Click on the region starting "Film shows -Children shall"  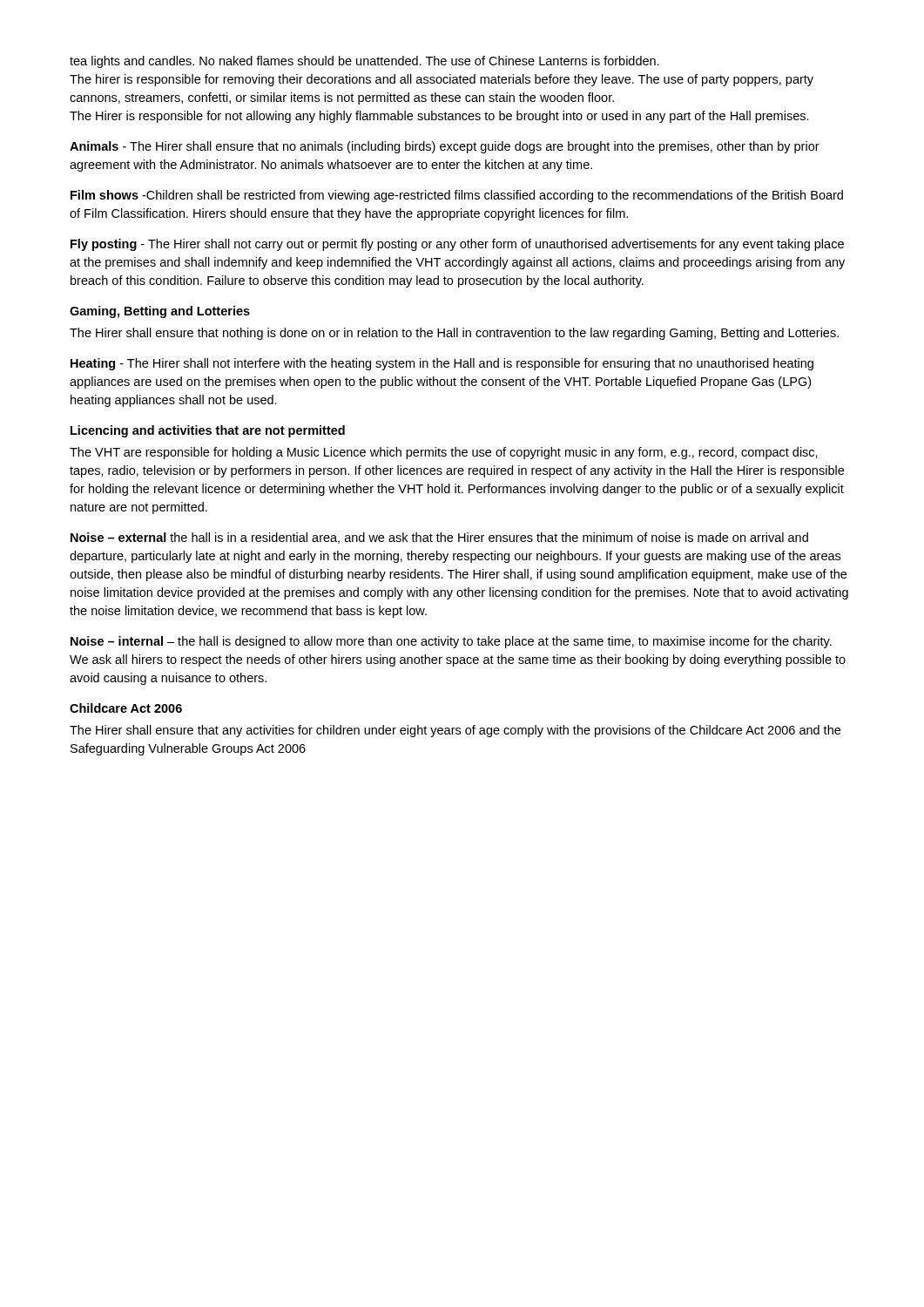pos(457,204)
